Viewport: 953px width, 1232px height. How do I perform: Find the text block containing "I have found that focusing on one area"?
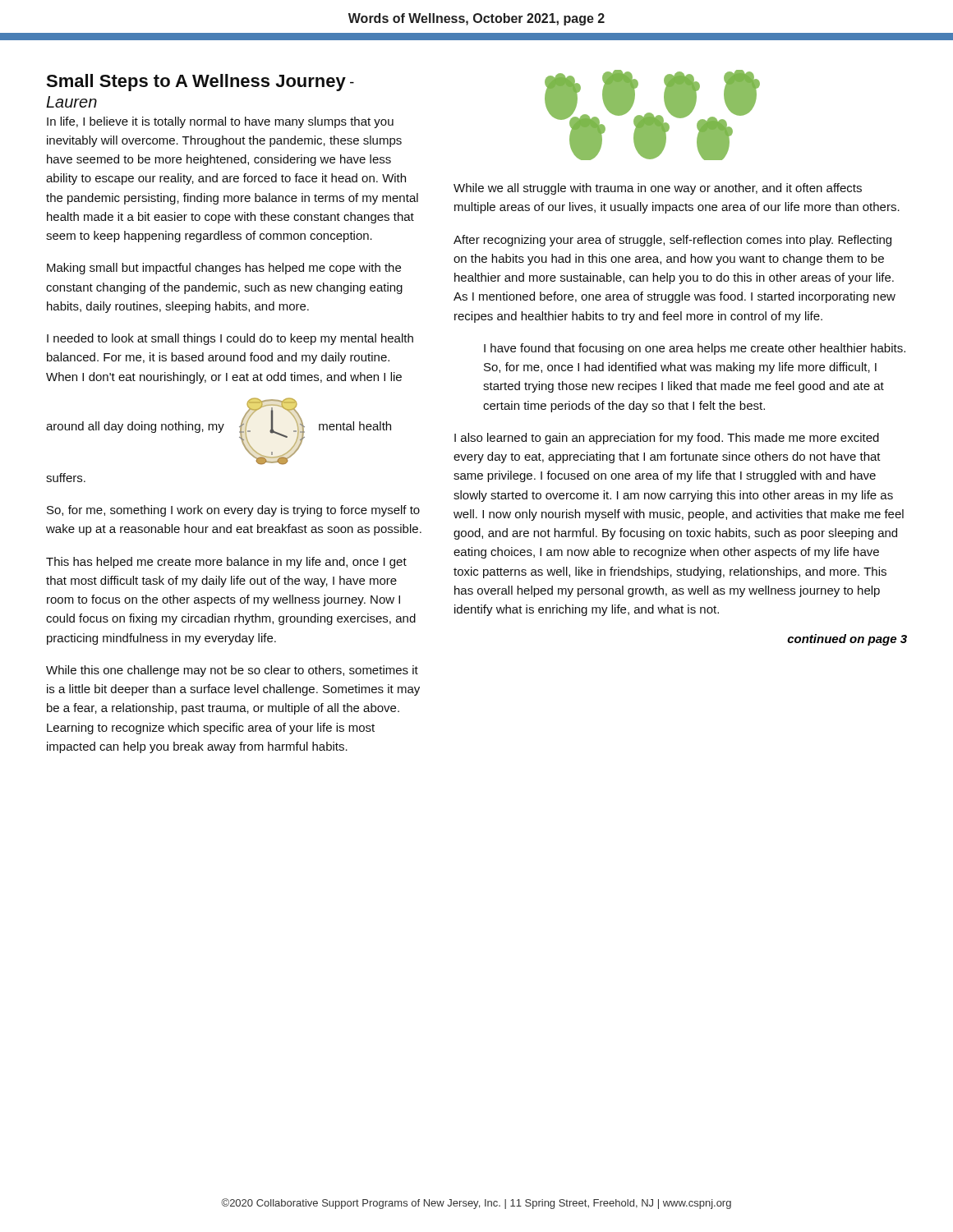[695, 376]
